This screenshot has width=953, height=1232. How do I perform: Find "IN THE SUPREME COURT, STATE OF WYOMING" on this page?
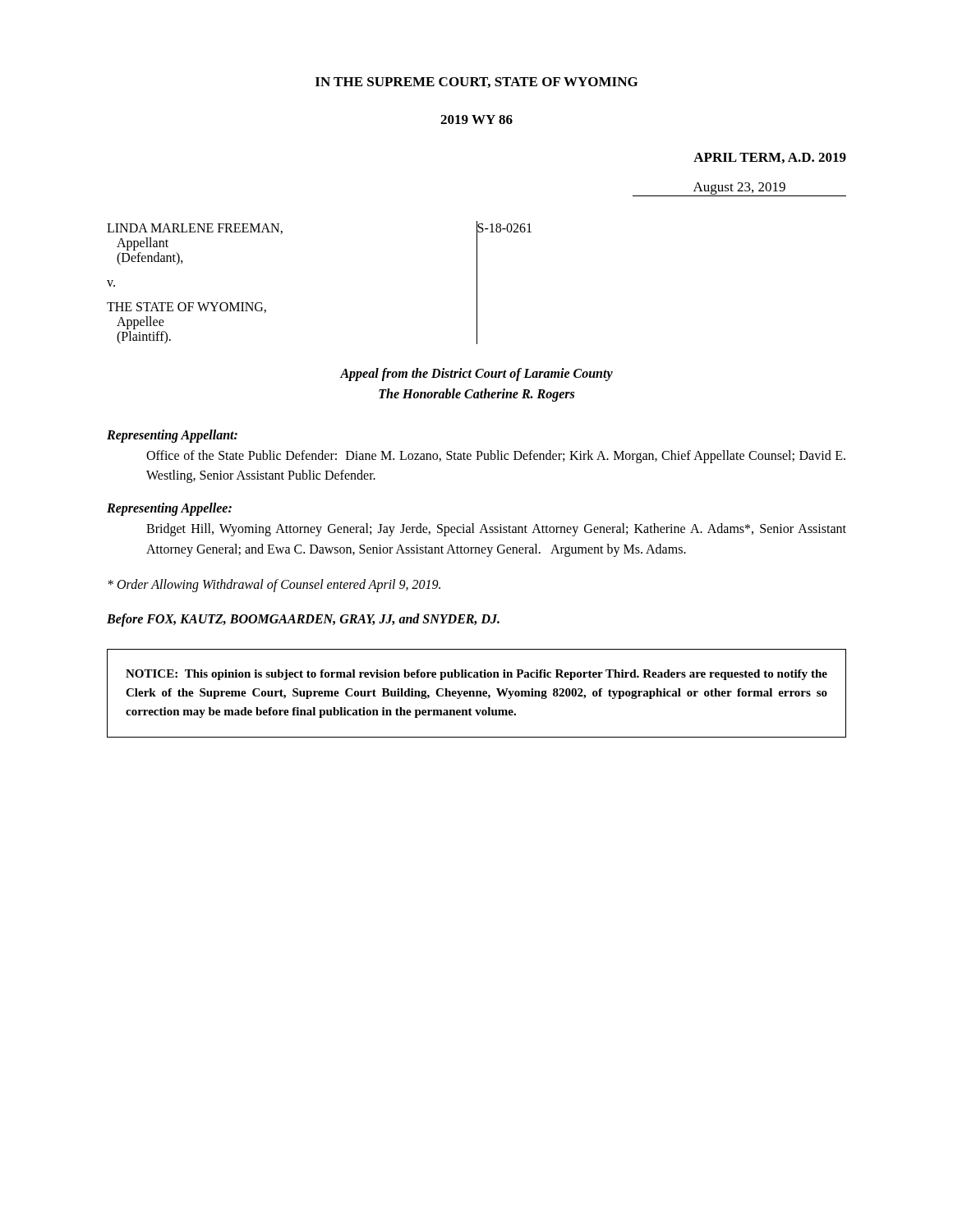click(476, 82)
